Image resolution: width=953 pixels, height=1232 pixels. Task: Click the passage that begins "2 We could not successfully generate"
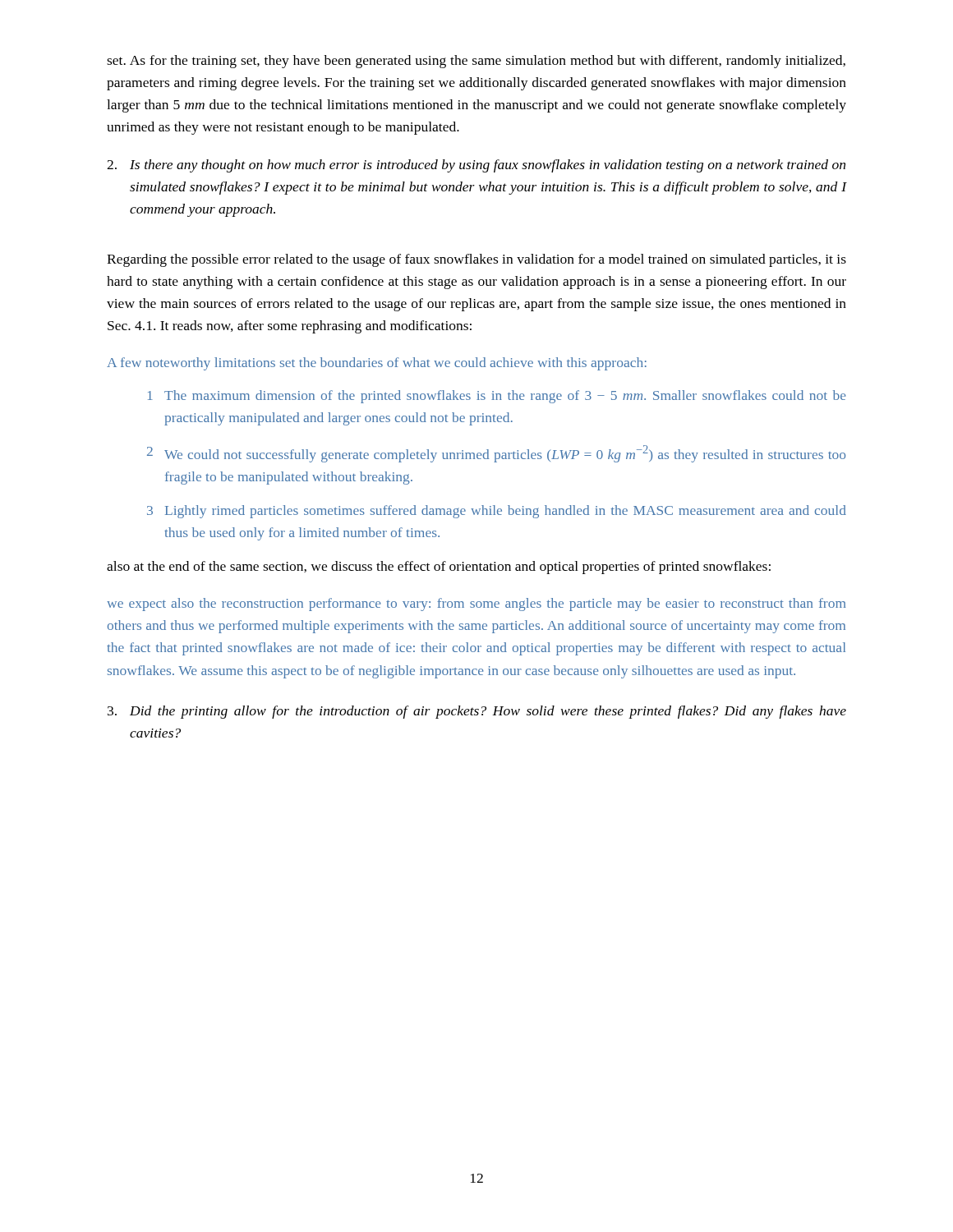[496, 464]
